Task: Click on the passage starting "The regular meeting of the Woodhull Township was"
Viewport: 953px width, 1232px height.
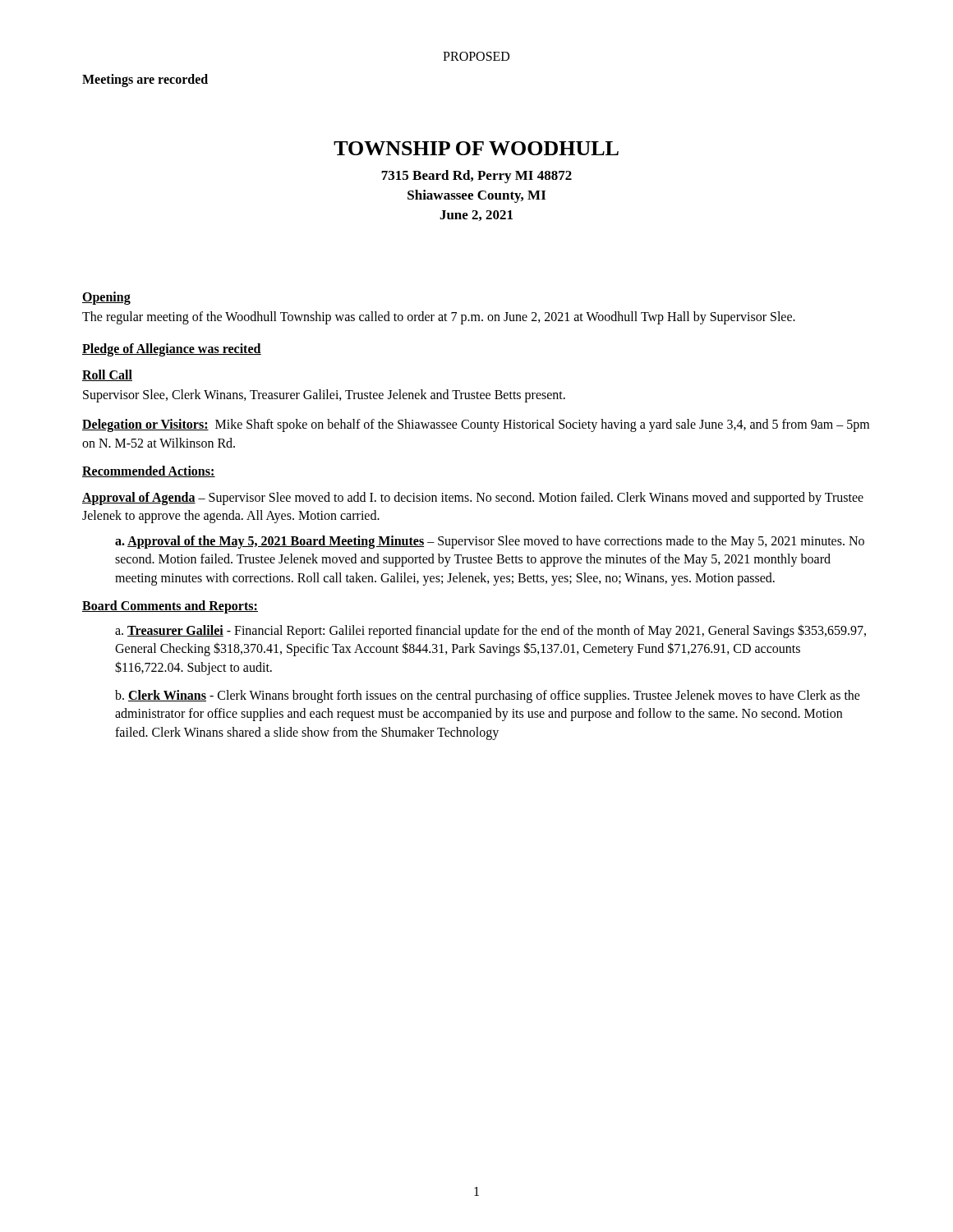Action: pyautogui.click(x=476, y=318)
